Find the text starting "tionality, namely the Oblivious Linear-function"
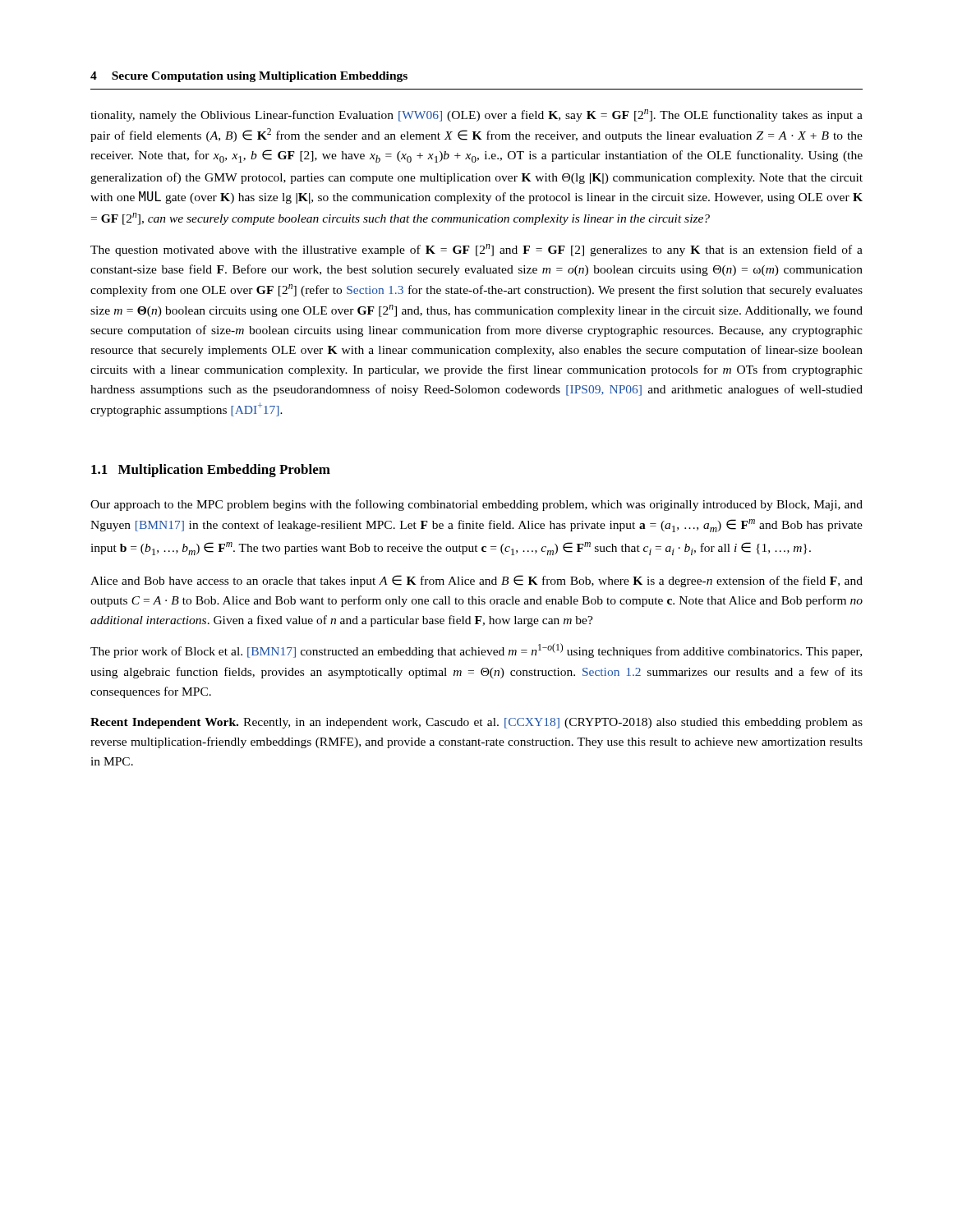The image size is (953, 1232). [476, 166]
